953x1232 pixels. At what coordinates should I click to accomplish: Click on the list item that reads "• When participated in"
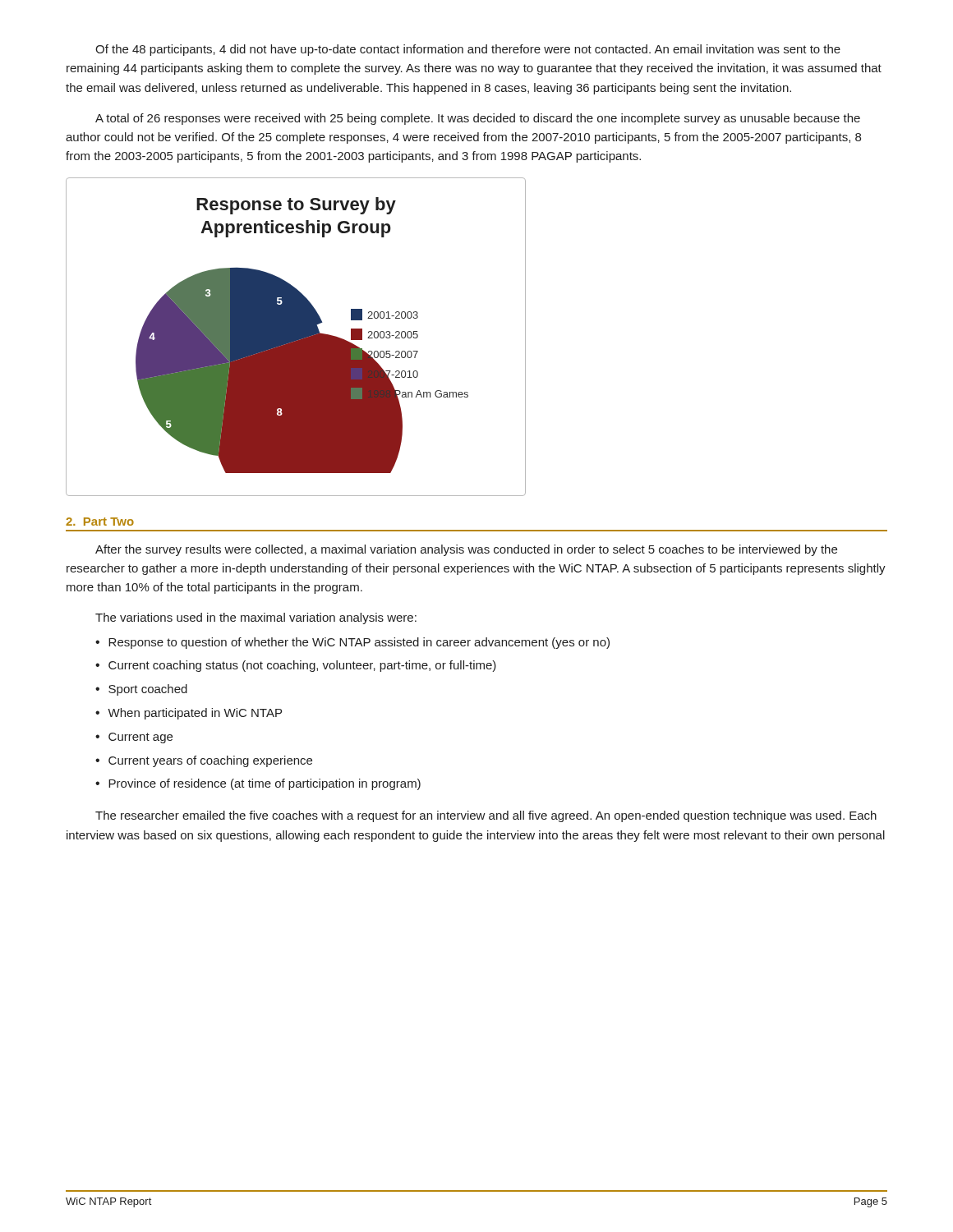pos(189,713)
